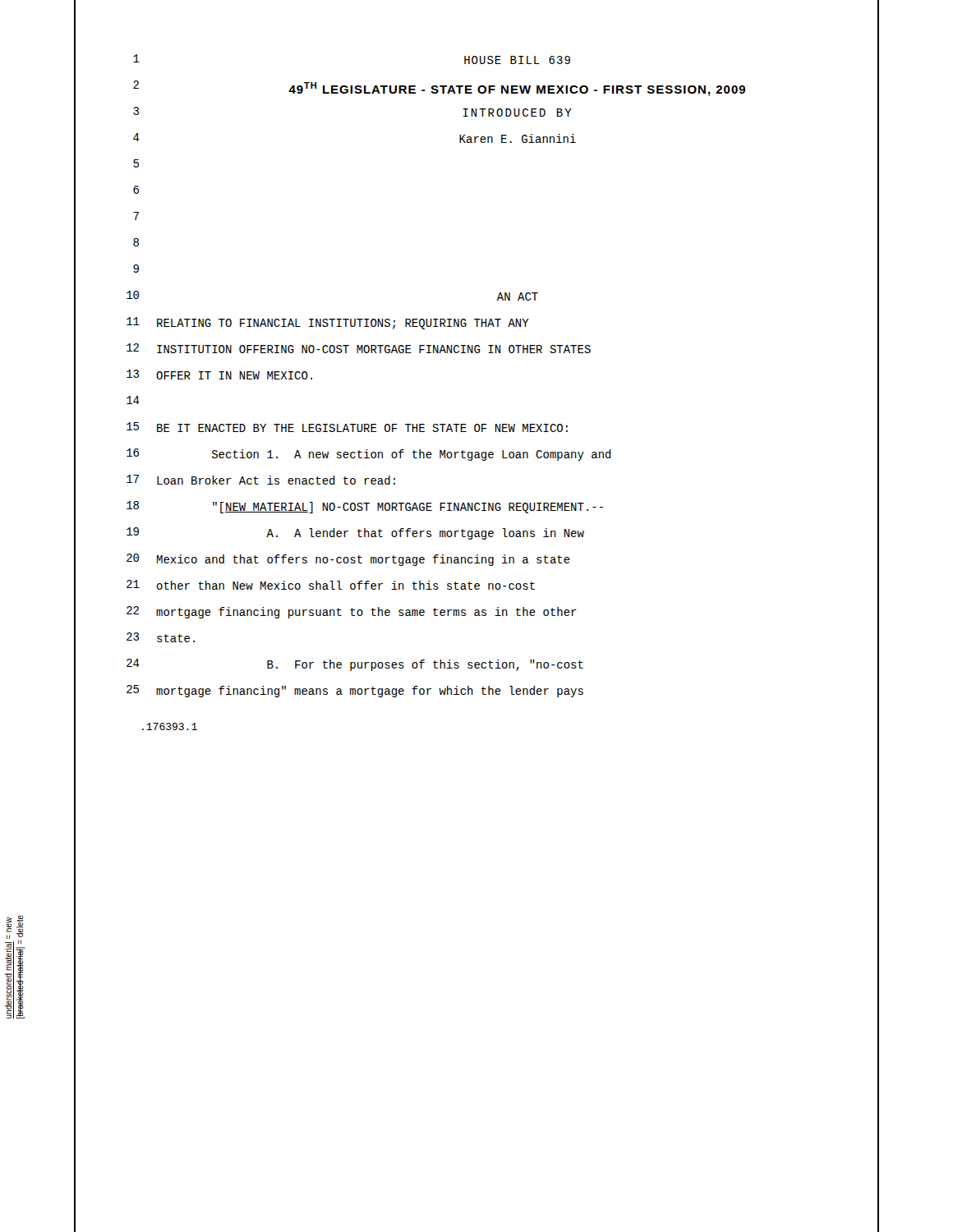Find the text block starting "12 INSTITUTION OFFERING NO-COST MORTGAGE FINANCING IN OTHER"
This screenshot has height=1232, width=953.
click(x=476, y=349)
